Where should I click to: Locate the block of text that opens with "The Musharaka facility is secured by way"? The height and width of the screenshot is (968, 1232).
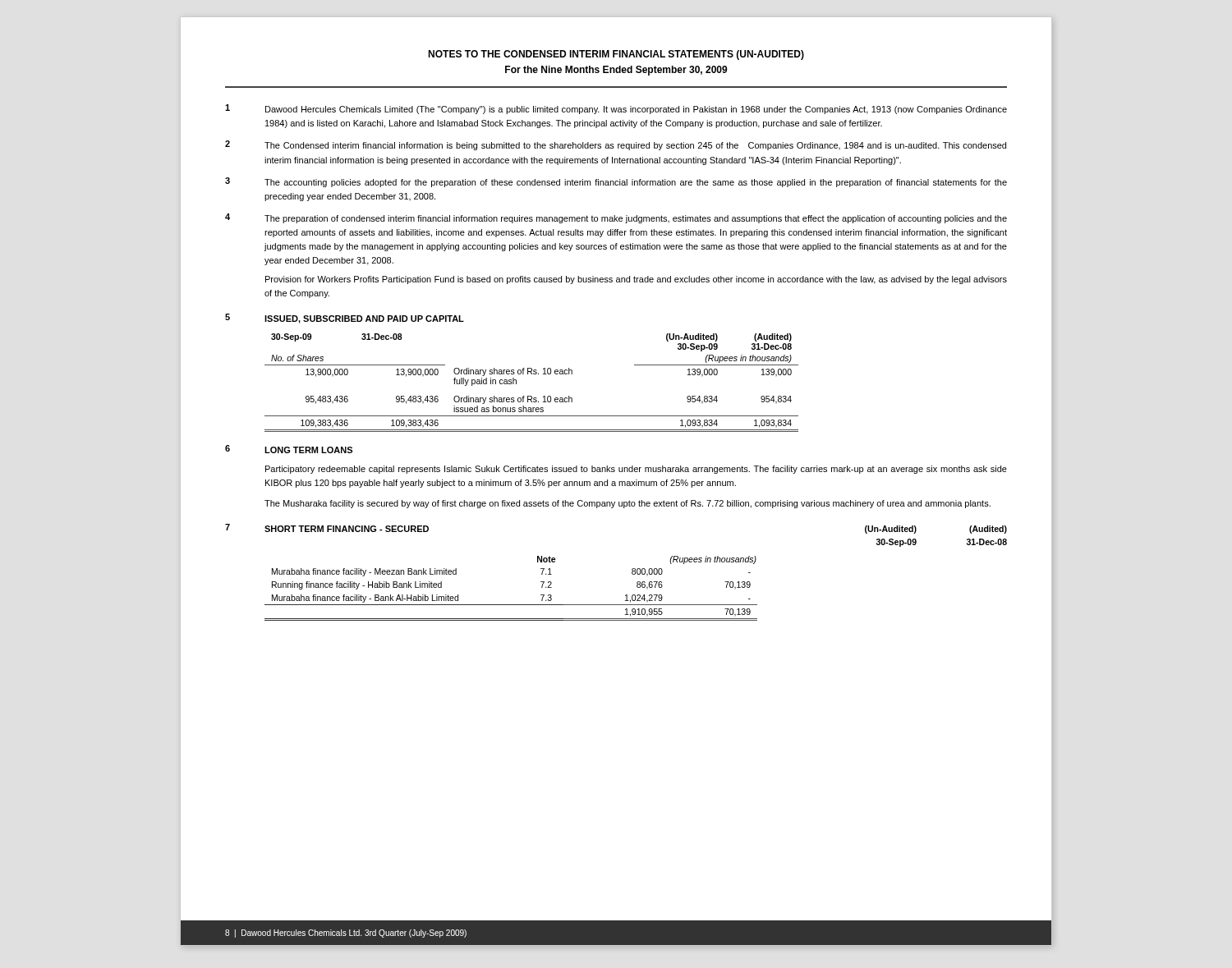[x=628, y=503]
